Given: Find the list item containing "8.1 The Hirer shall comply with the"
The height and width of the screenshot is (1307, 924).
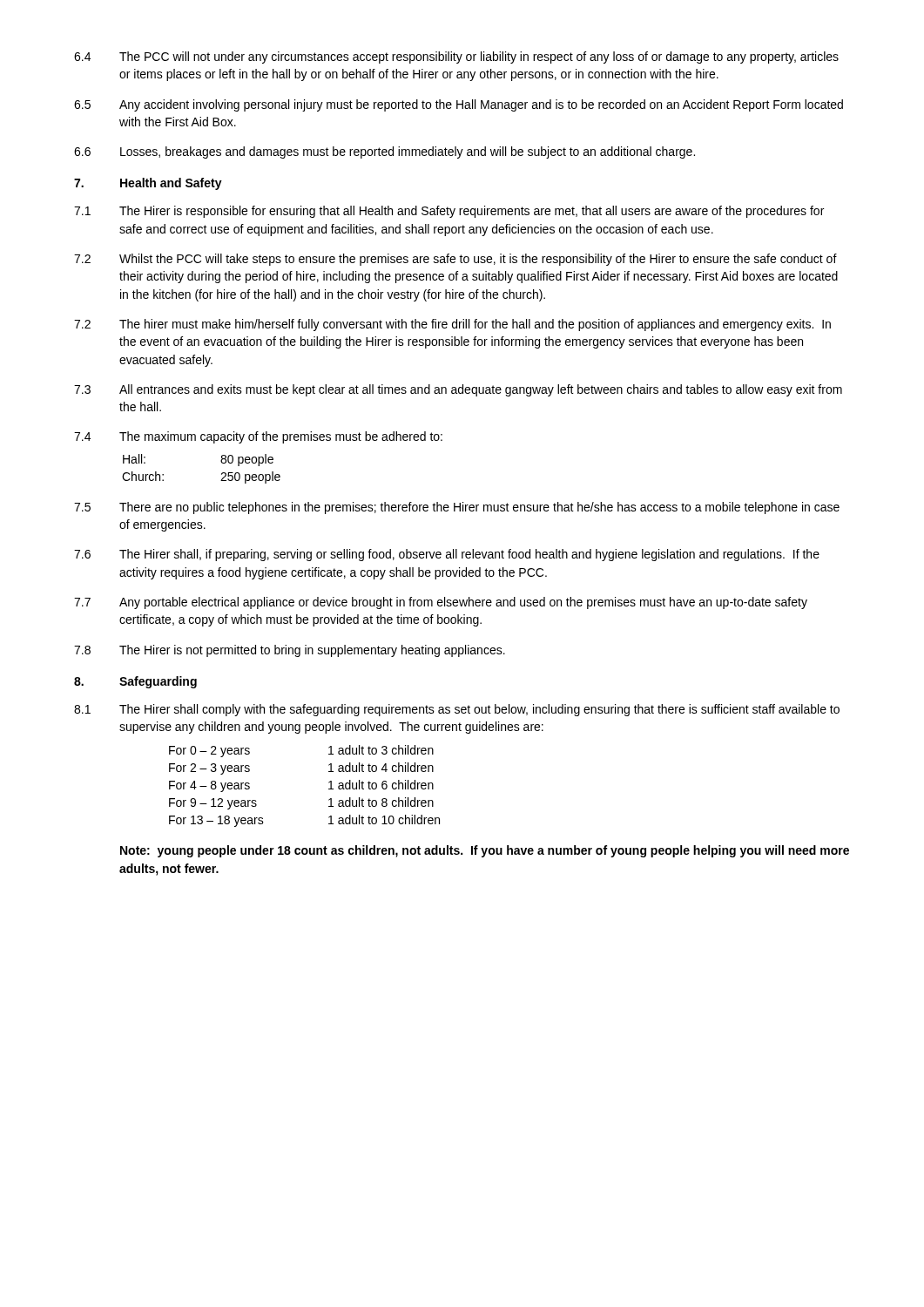Looking at the screenshot, I should pos(462,718).
